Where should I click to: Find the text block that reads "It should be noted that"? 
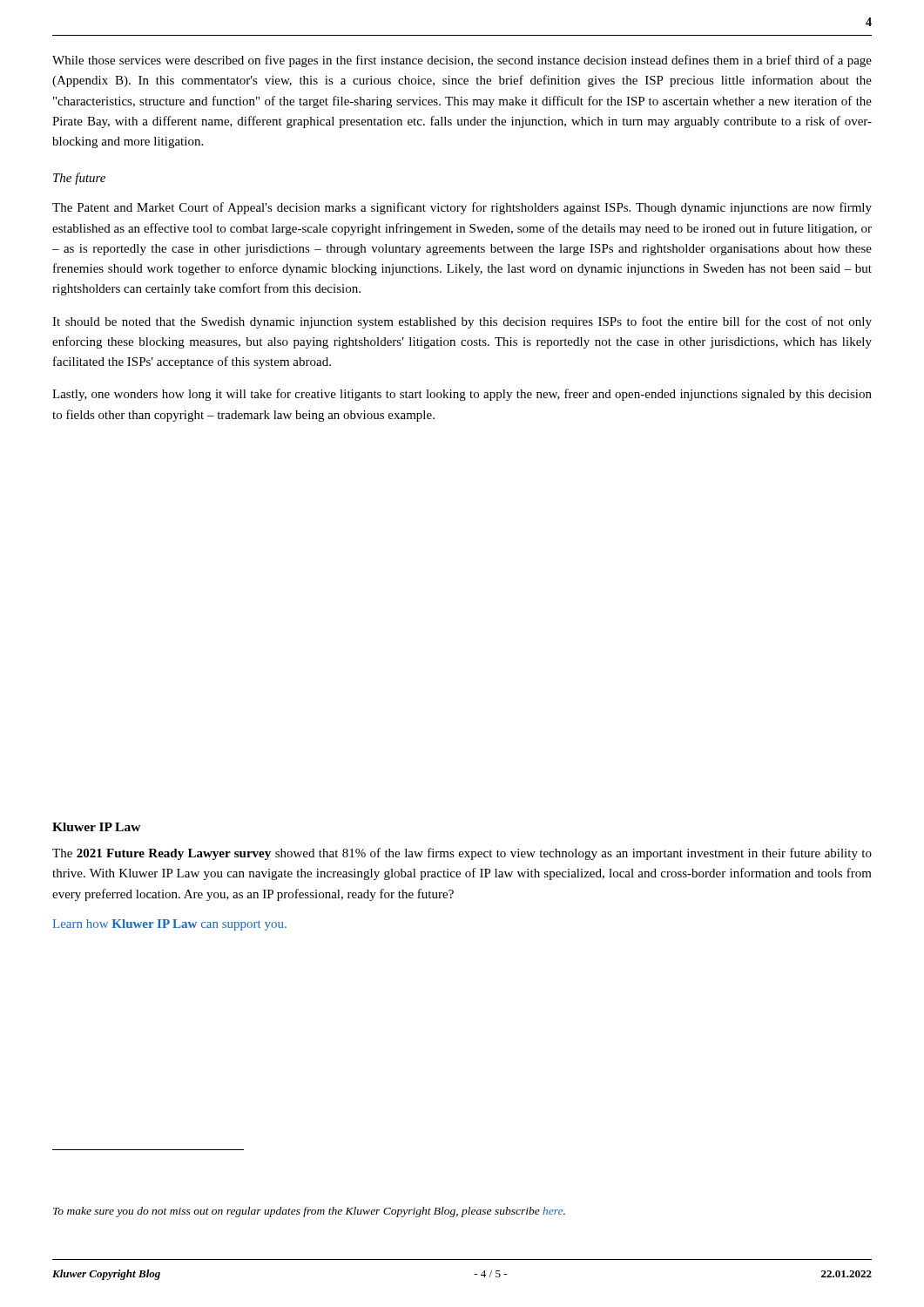coord(462,341)
